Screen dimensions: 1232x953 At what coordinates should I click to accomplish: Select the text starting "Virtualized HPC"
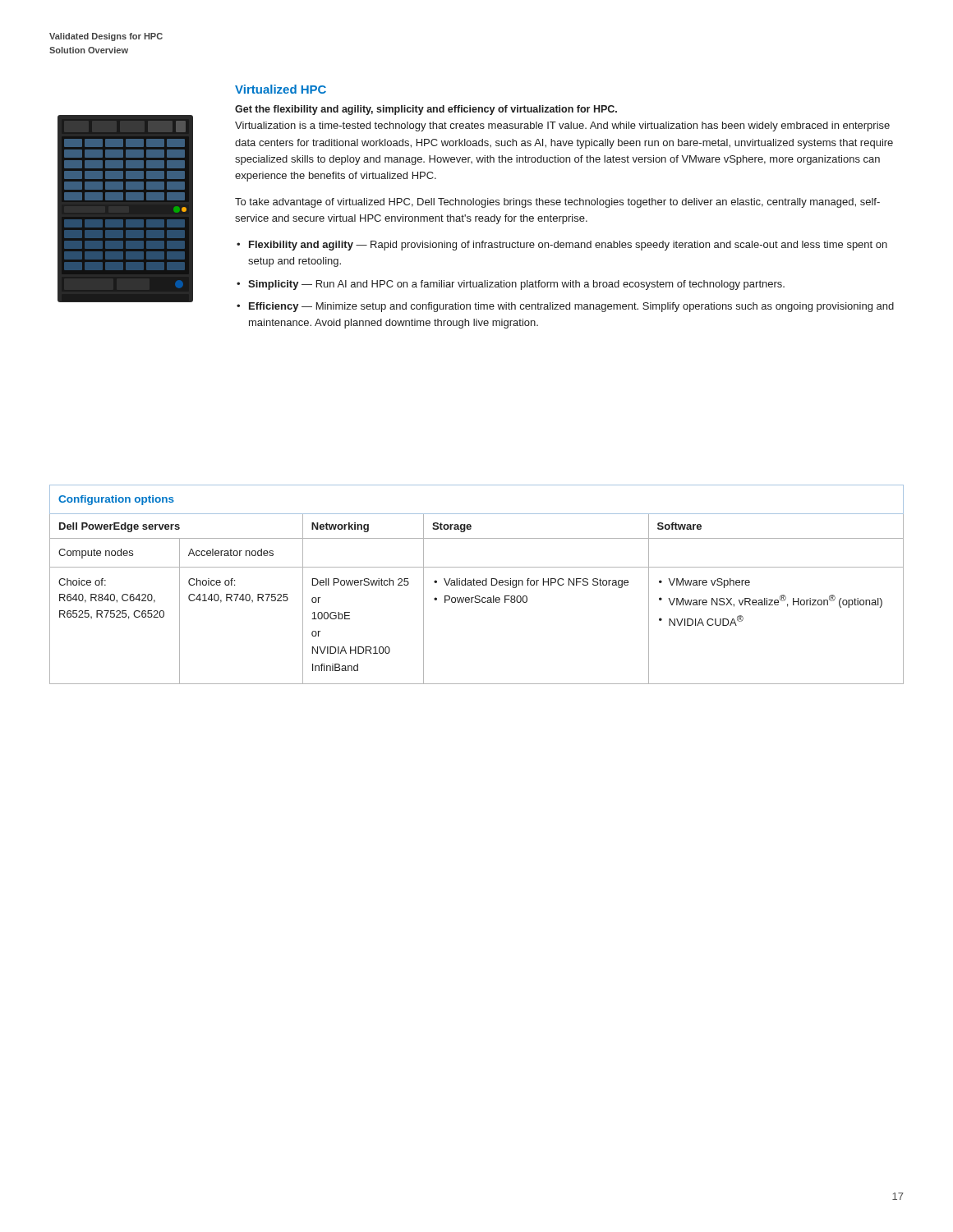click(281, 89)
